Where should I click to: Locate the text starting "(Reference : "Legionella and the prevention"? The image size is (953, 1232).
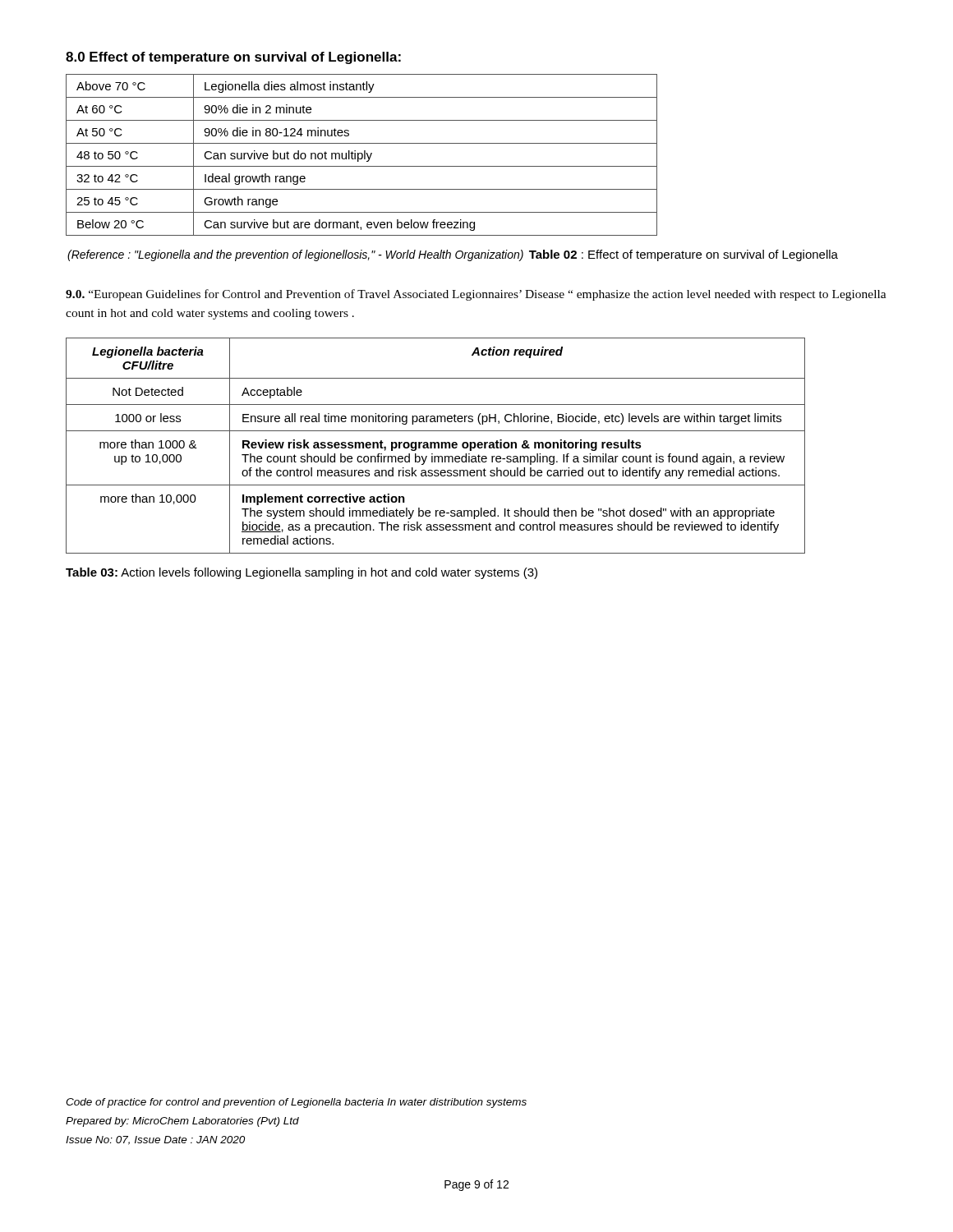pos(296,255)
